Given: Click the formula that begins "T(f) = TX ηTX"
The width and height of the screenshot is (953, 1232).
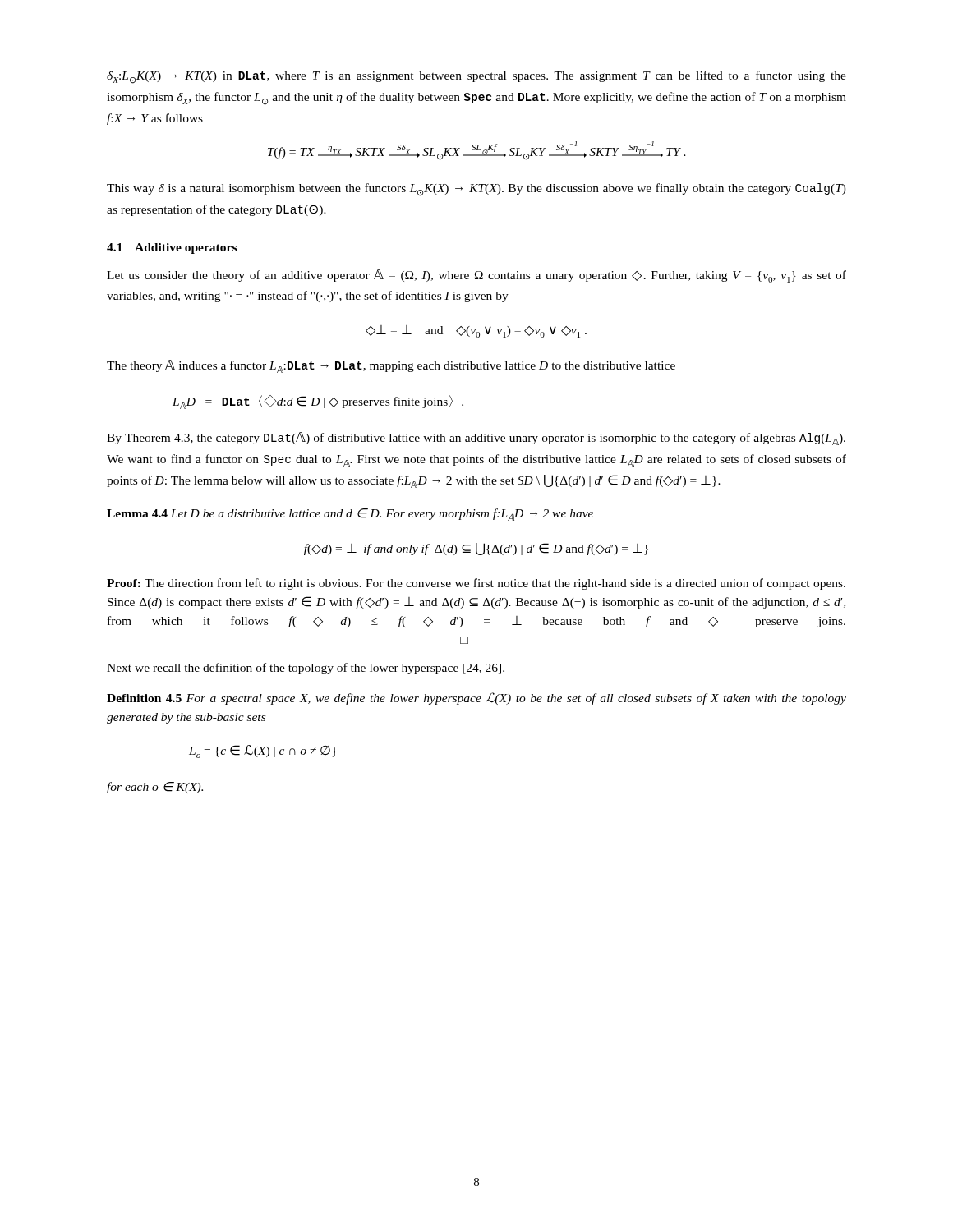Looking at the screenshot, I should click(476, 153).
